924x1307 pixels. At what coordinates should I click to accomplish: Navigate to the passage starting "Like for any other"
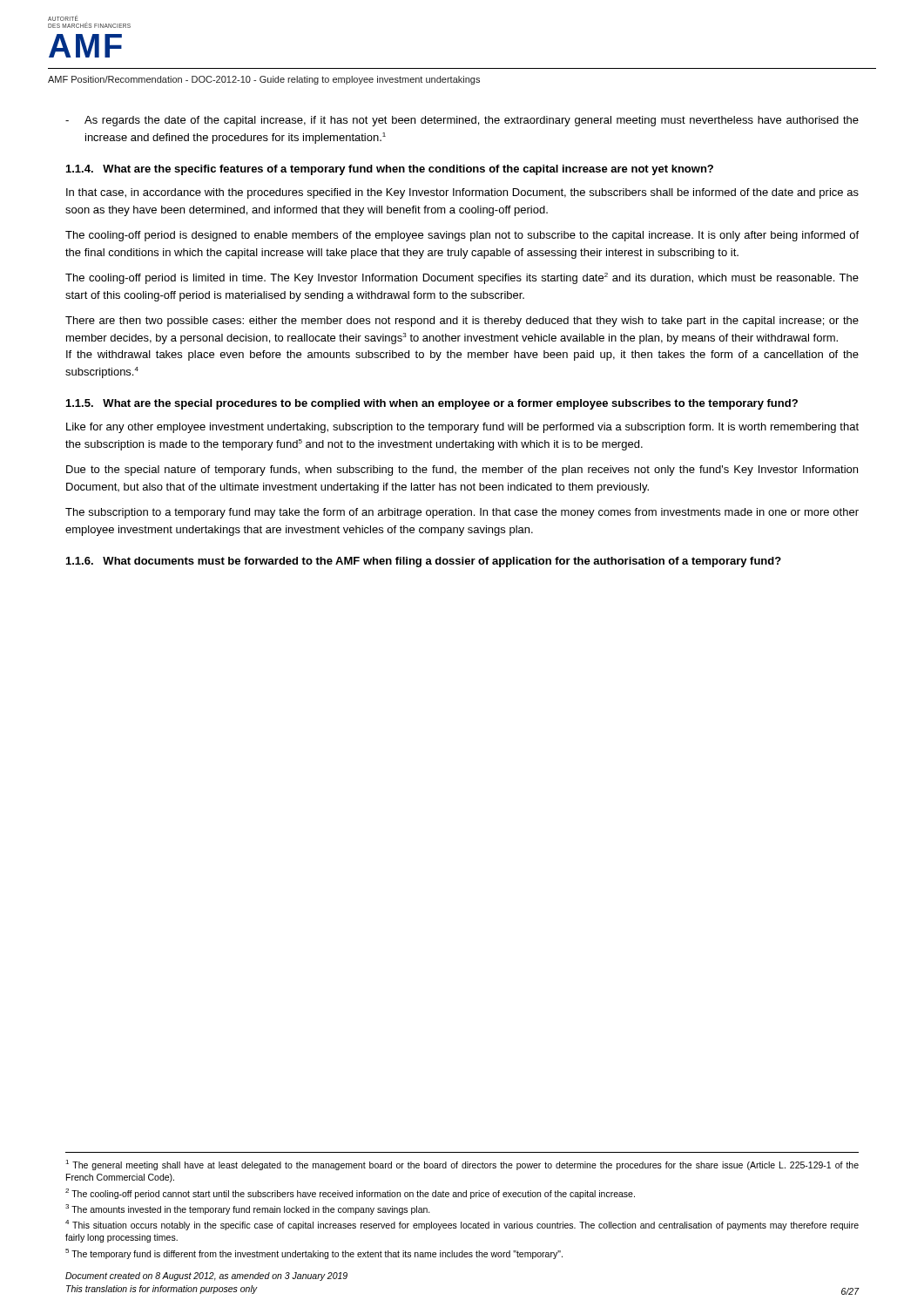coord(462,435)
